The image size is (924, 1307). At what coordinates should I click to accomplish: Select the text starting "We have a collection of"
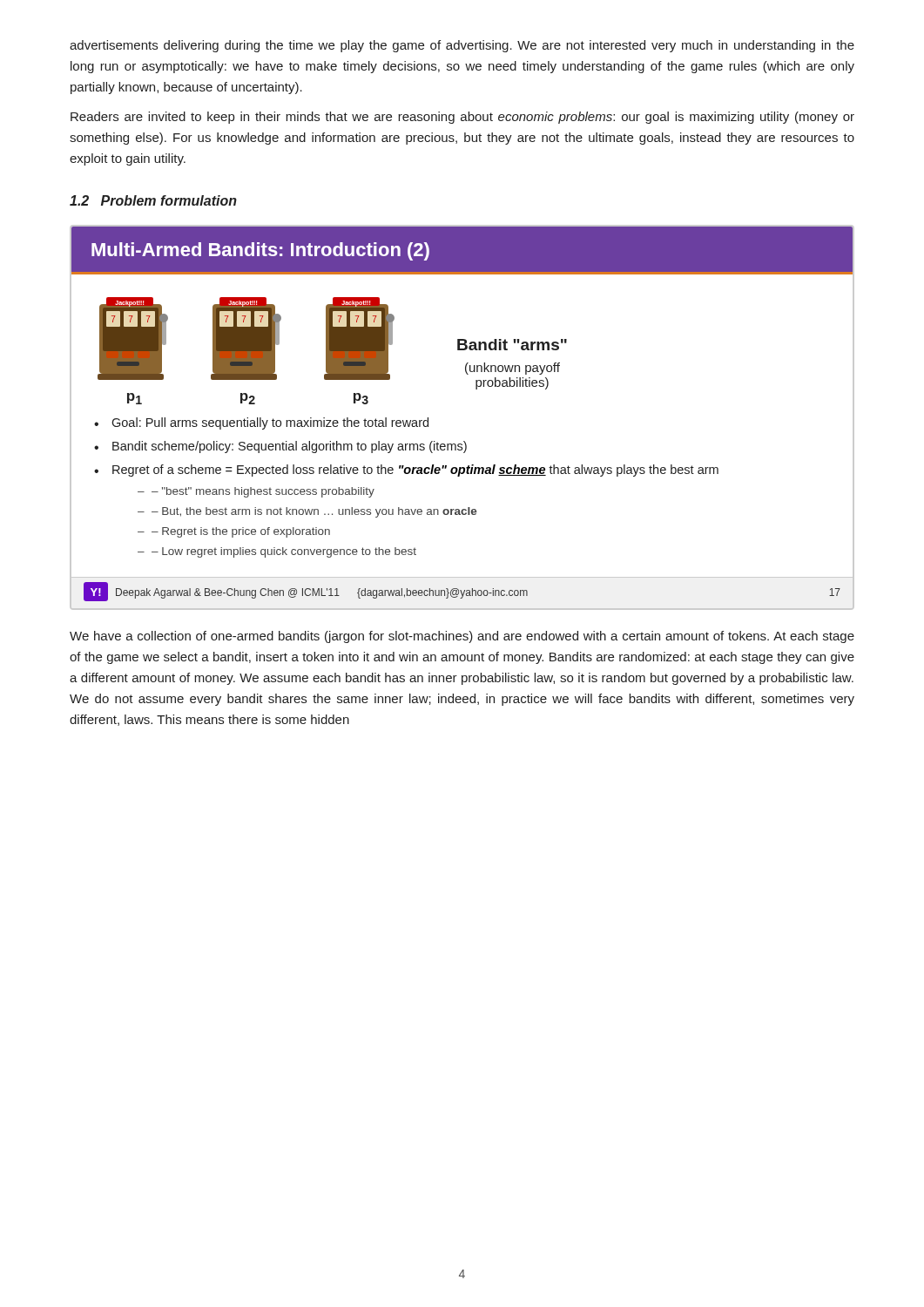click(462, 677)
